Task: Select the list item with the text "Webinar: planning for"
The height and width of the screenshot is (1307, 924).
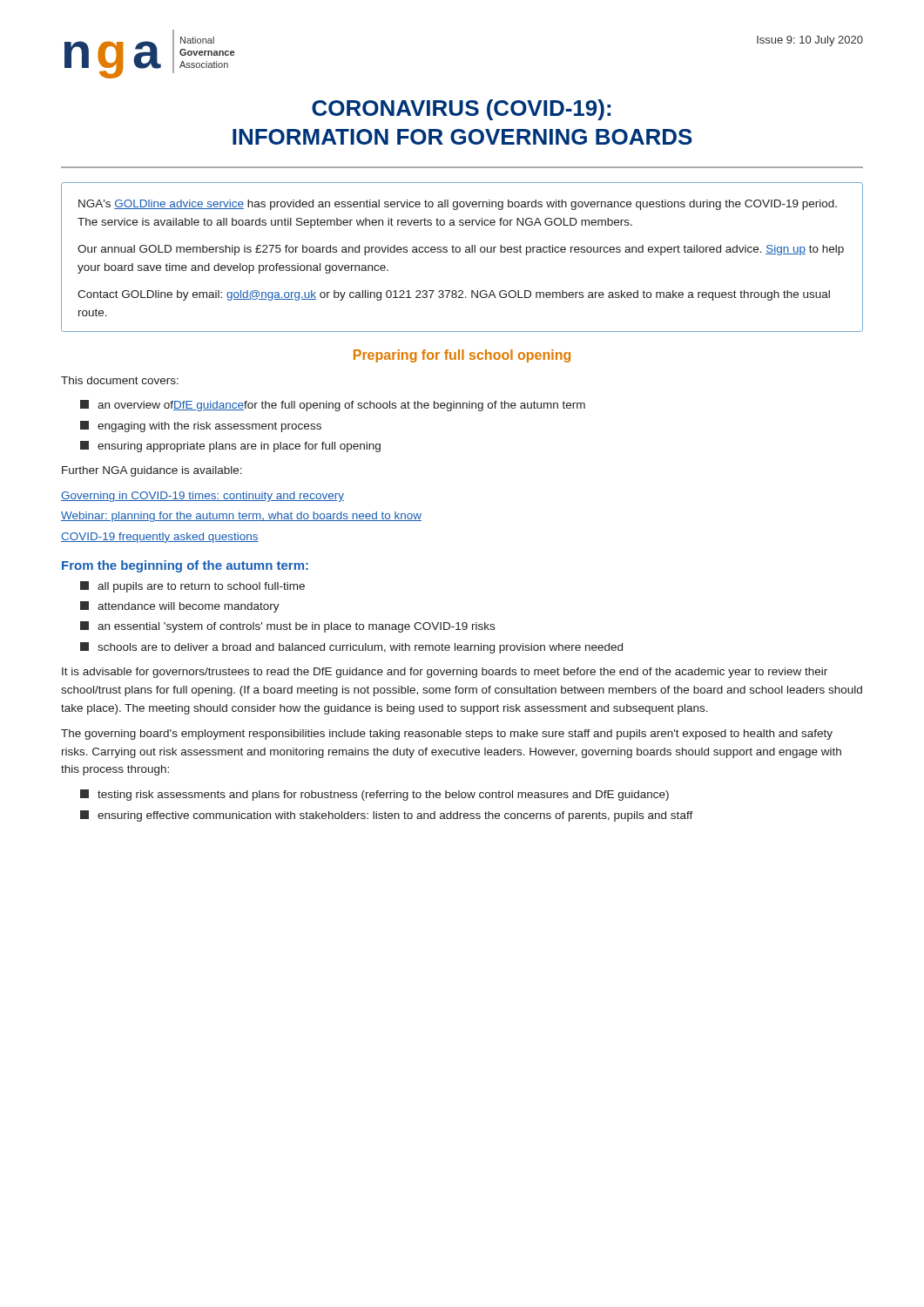Action: (241, 516)
